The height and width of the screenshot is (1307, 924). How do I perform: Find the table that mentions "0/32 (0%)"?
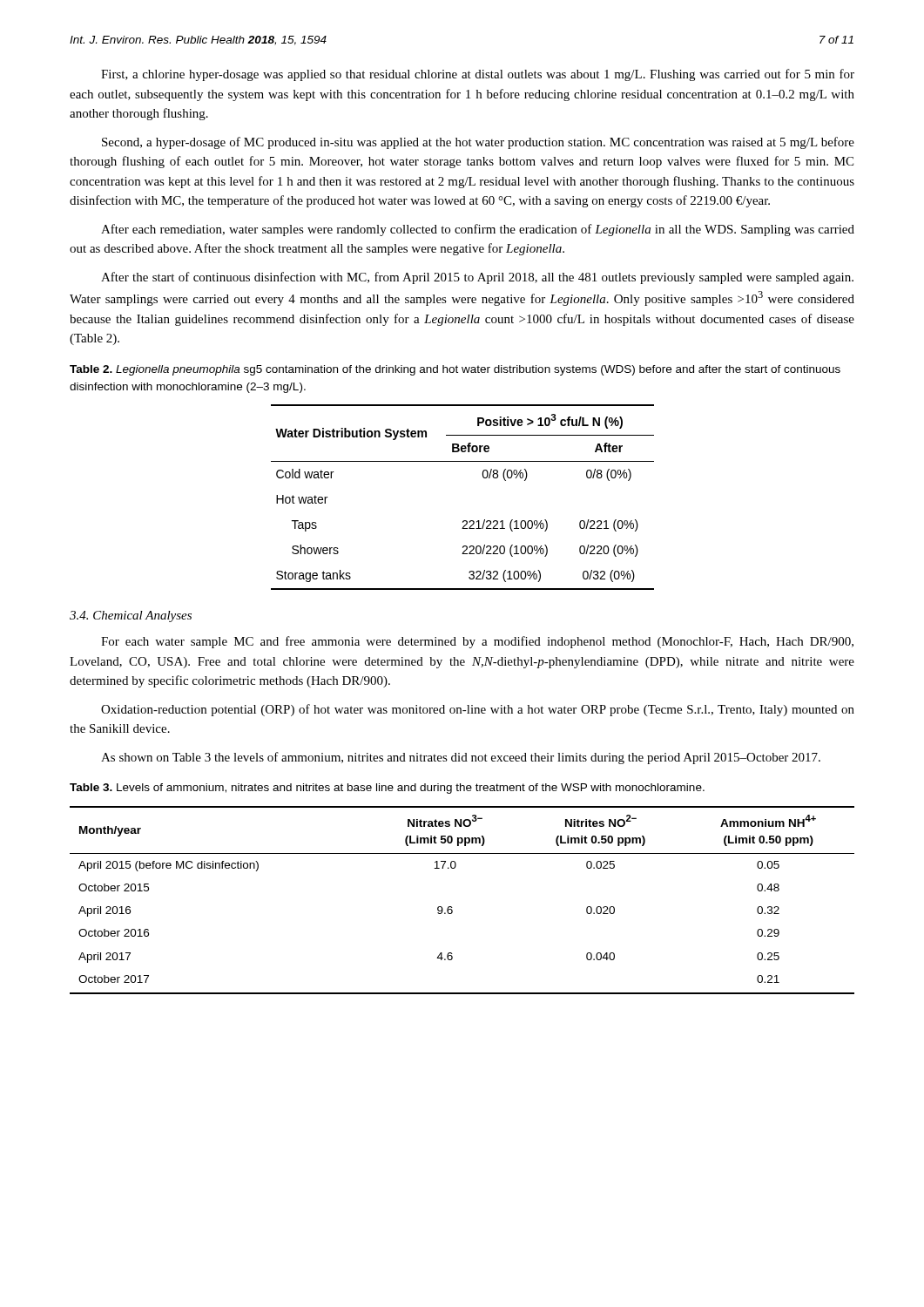(462, 497)
